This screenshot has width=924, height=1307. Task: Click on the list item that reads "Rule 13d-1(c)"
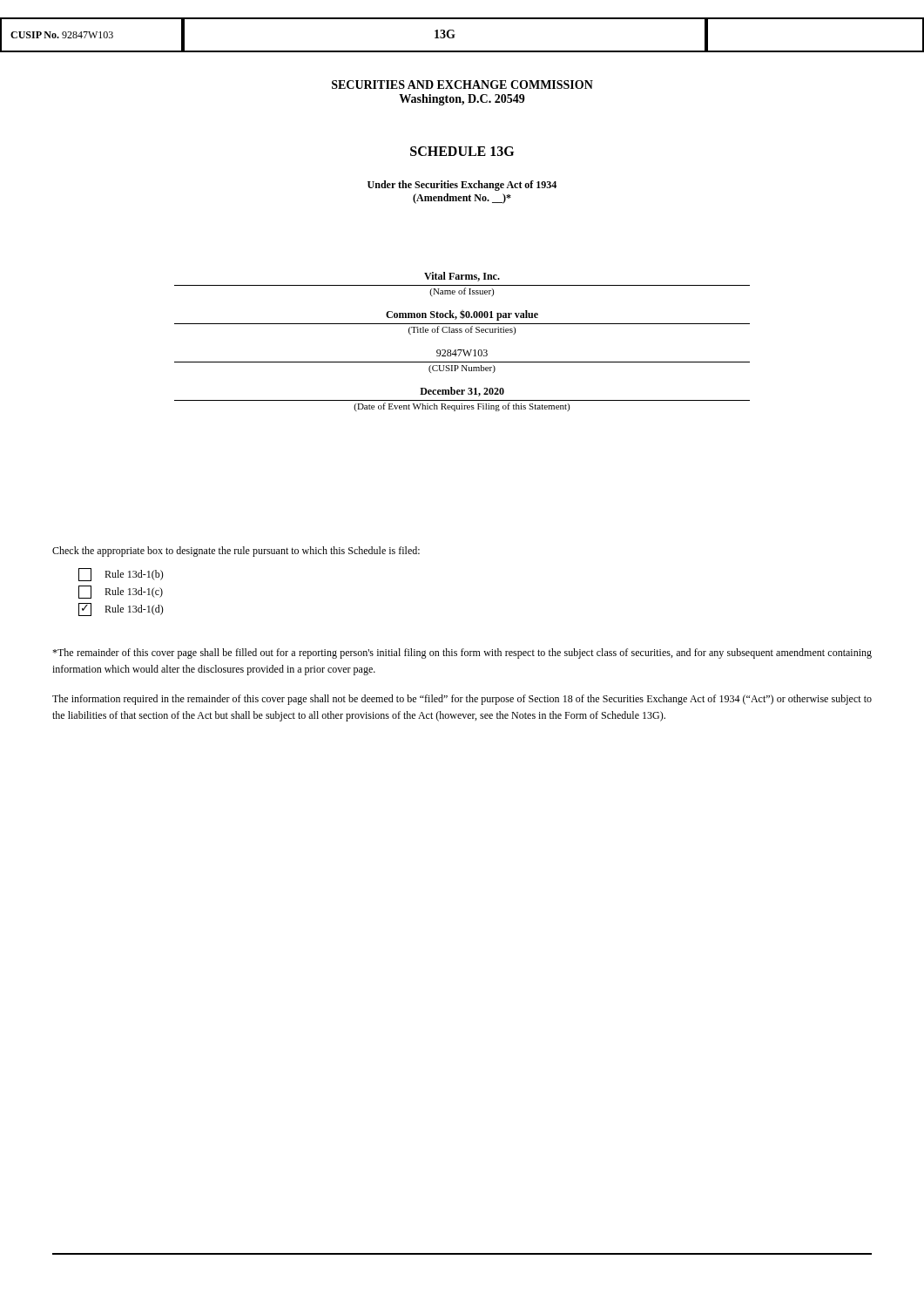coord(121,592)
